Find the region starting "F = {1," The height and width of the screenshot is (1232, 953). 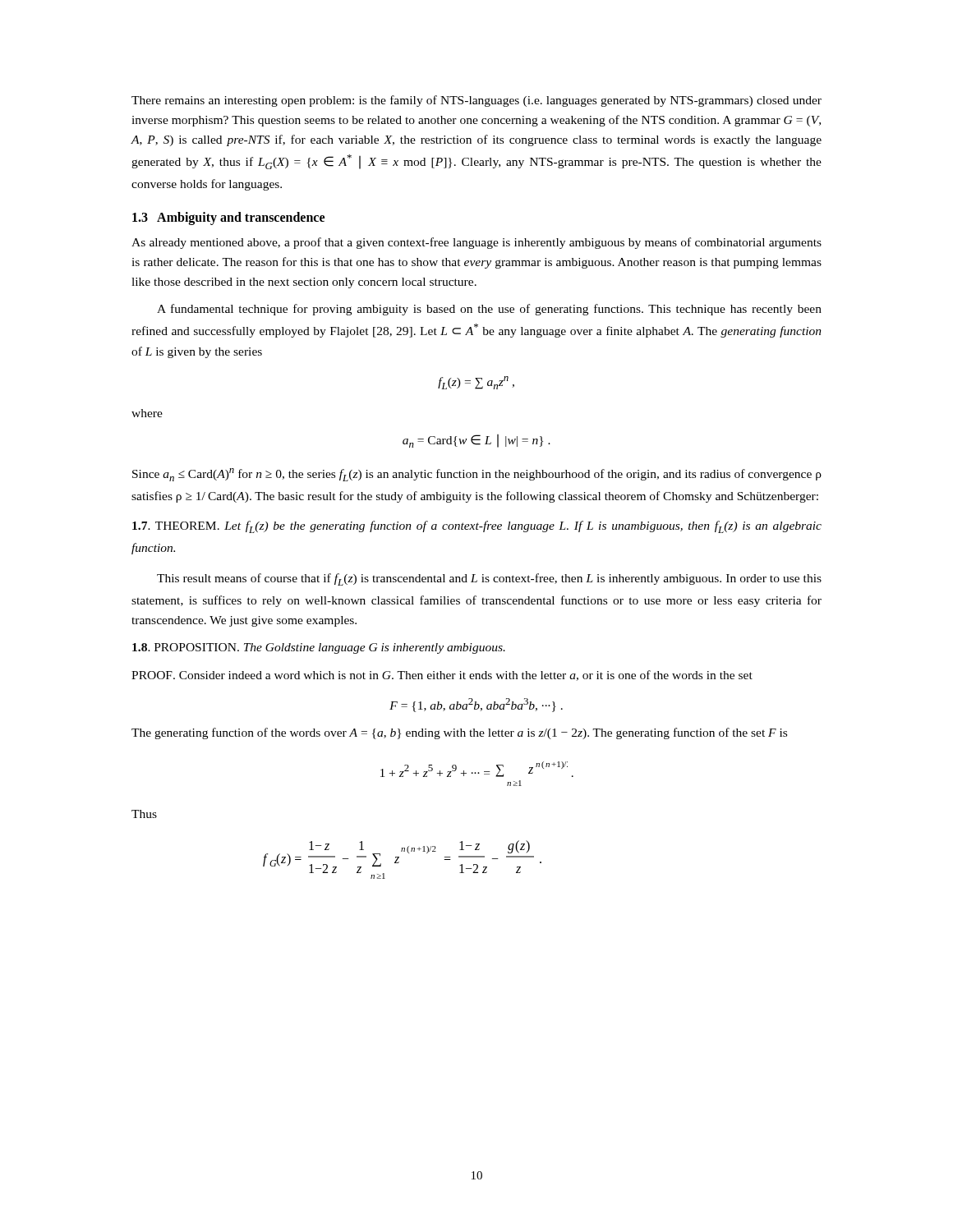point(476,703)
